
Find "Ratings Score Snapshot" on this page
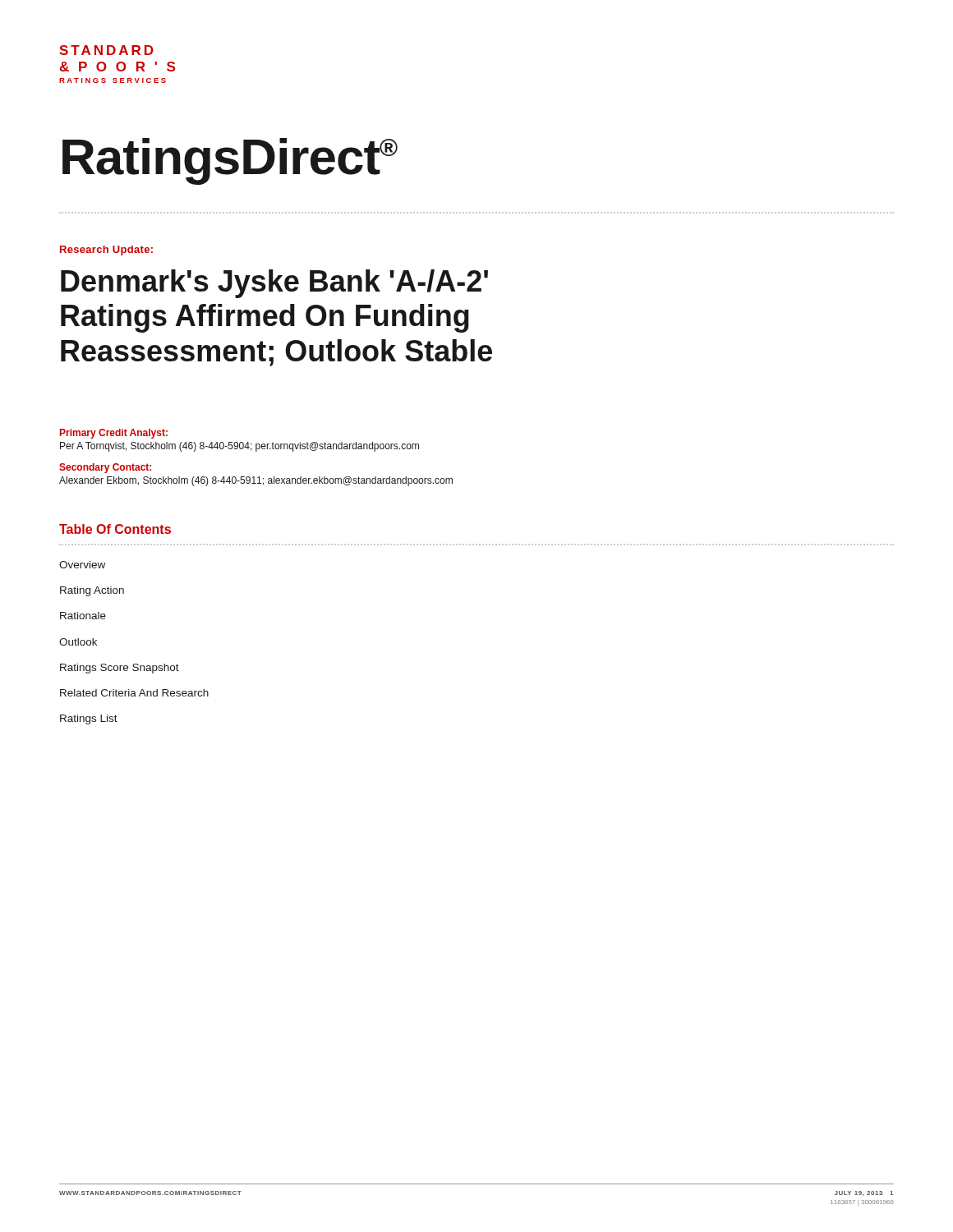pyautogui.click(x=119, y=667)
